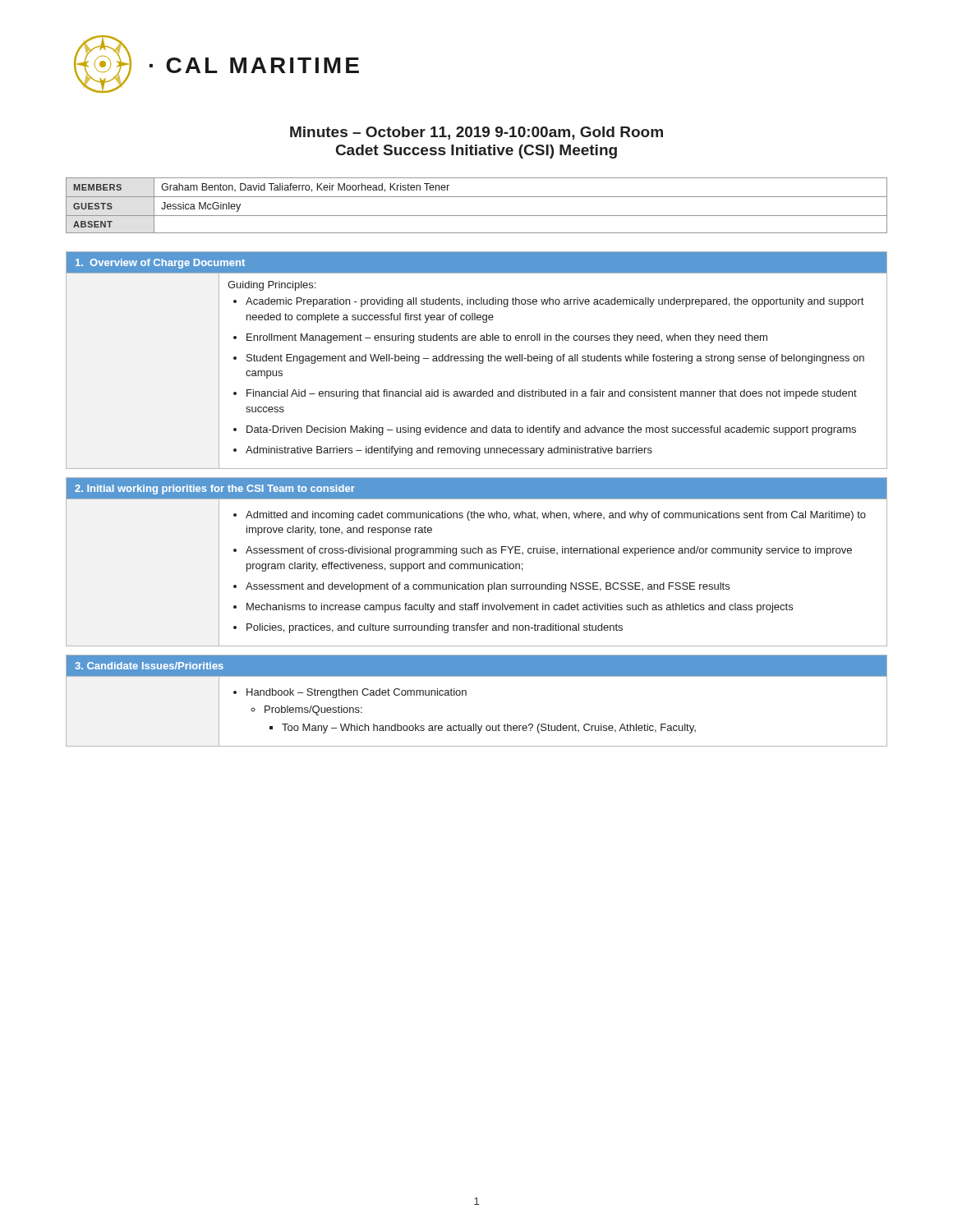This screenshot has height=1232, width=953.
Task: Point to the passage starting "Financial Aid – ensuring that financial aid is"
Action: coord(551,401)
